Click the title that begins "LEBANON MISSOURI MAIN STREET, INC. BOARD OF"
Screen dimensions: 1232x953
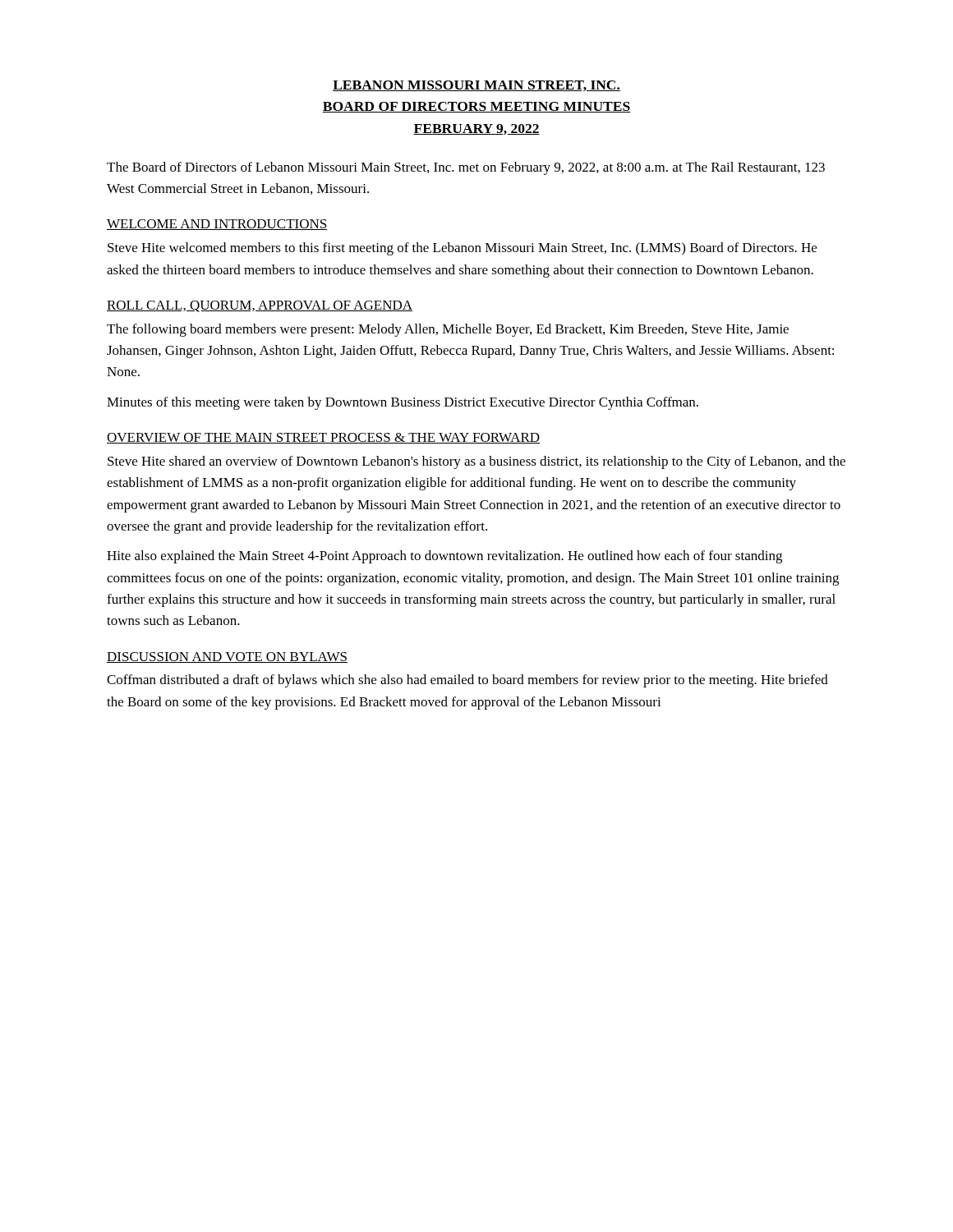tap(476, 106)
